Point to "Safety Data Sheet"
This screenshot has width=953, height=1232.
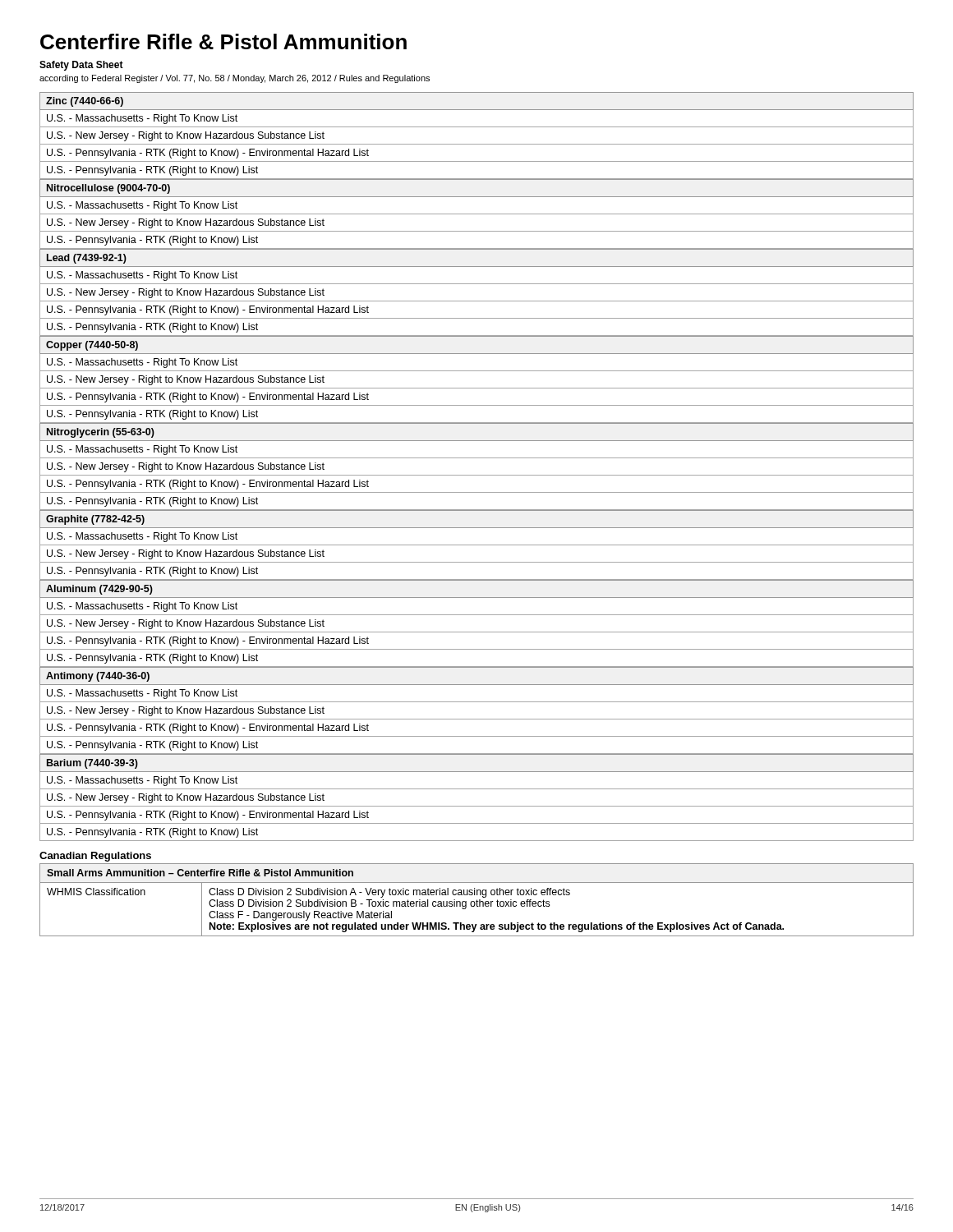pos(81,65)
